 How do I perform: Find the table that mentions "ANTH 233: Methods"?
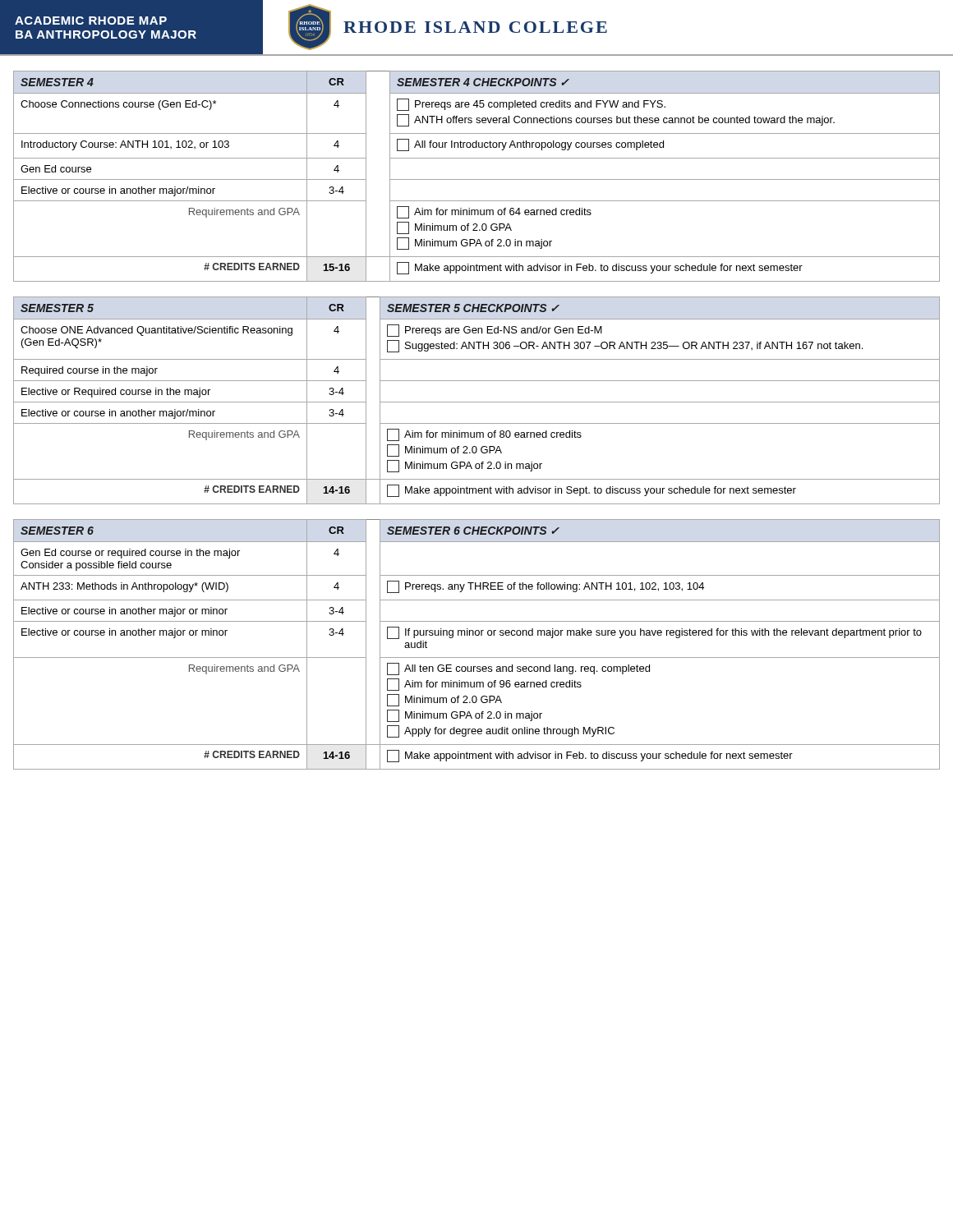[x=476, y=644]
